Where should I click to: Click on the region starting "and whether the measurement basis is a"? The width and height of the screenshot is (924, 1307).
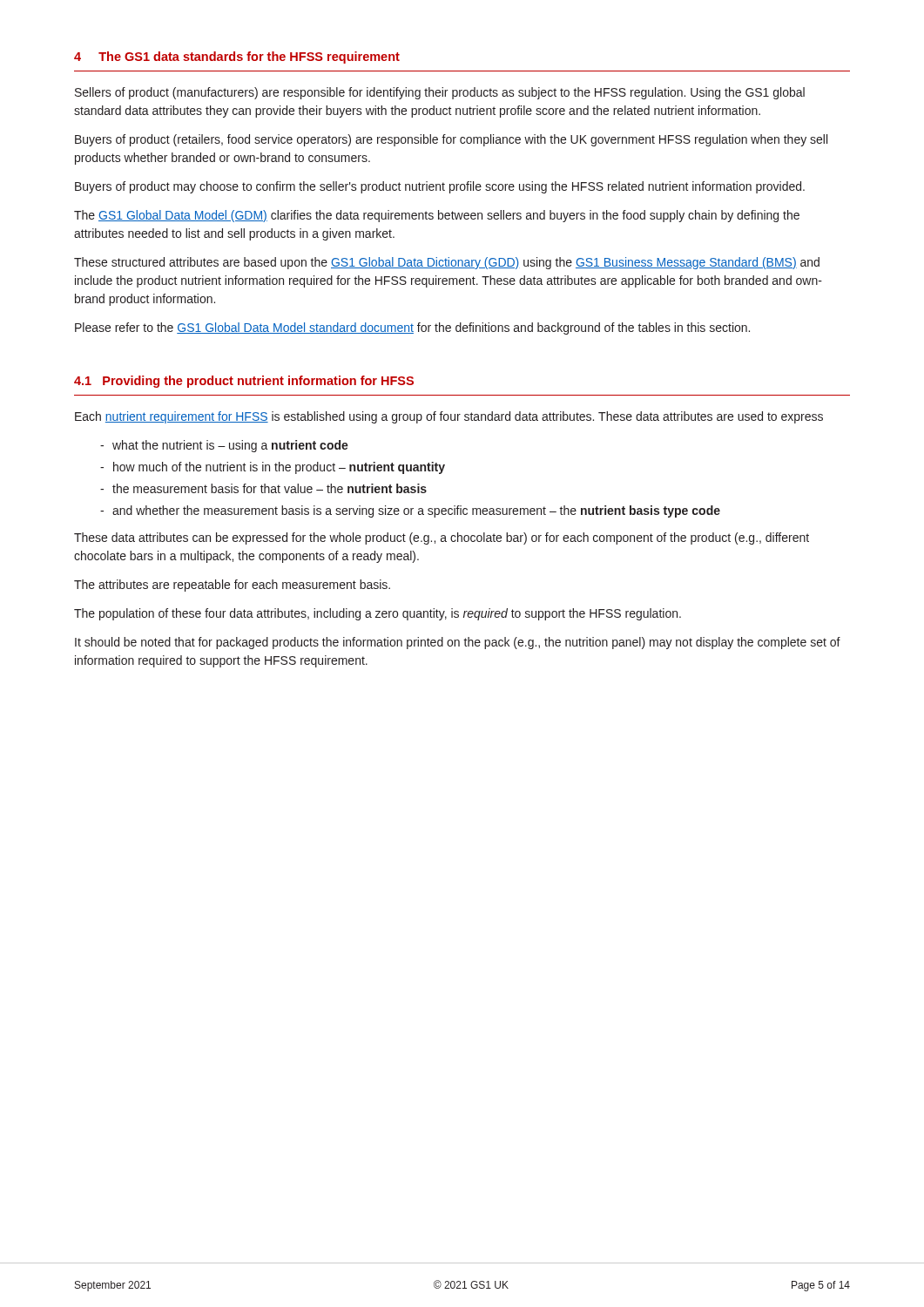tap(416, 510)
